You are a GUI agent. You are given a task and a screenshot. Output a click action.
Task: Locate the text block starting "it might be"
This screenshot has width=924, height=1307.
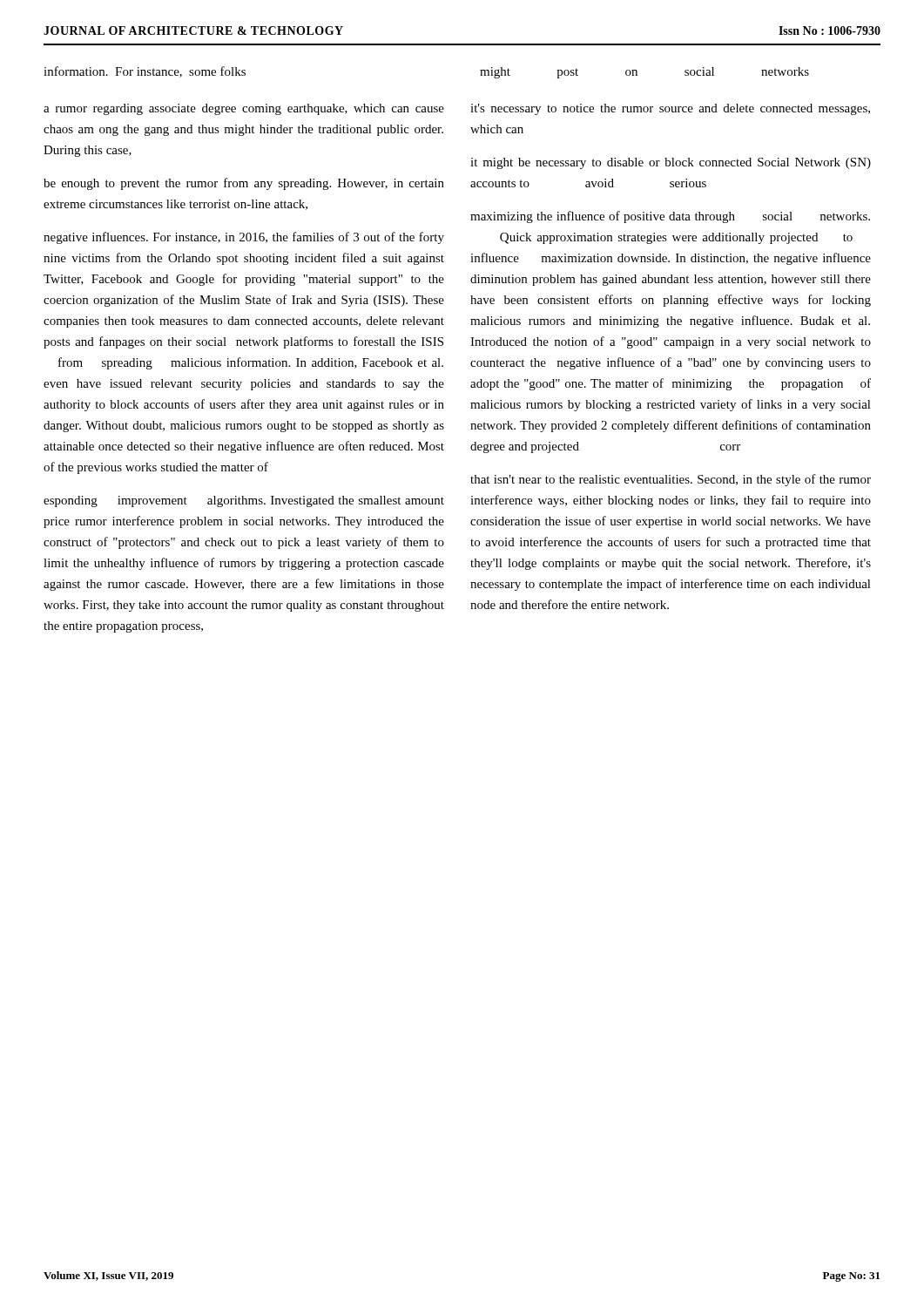coord(671,173)
